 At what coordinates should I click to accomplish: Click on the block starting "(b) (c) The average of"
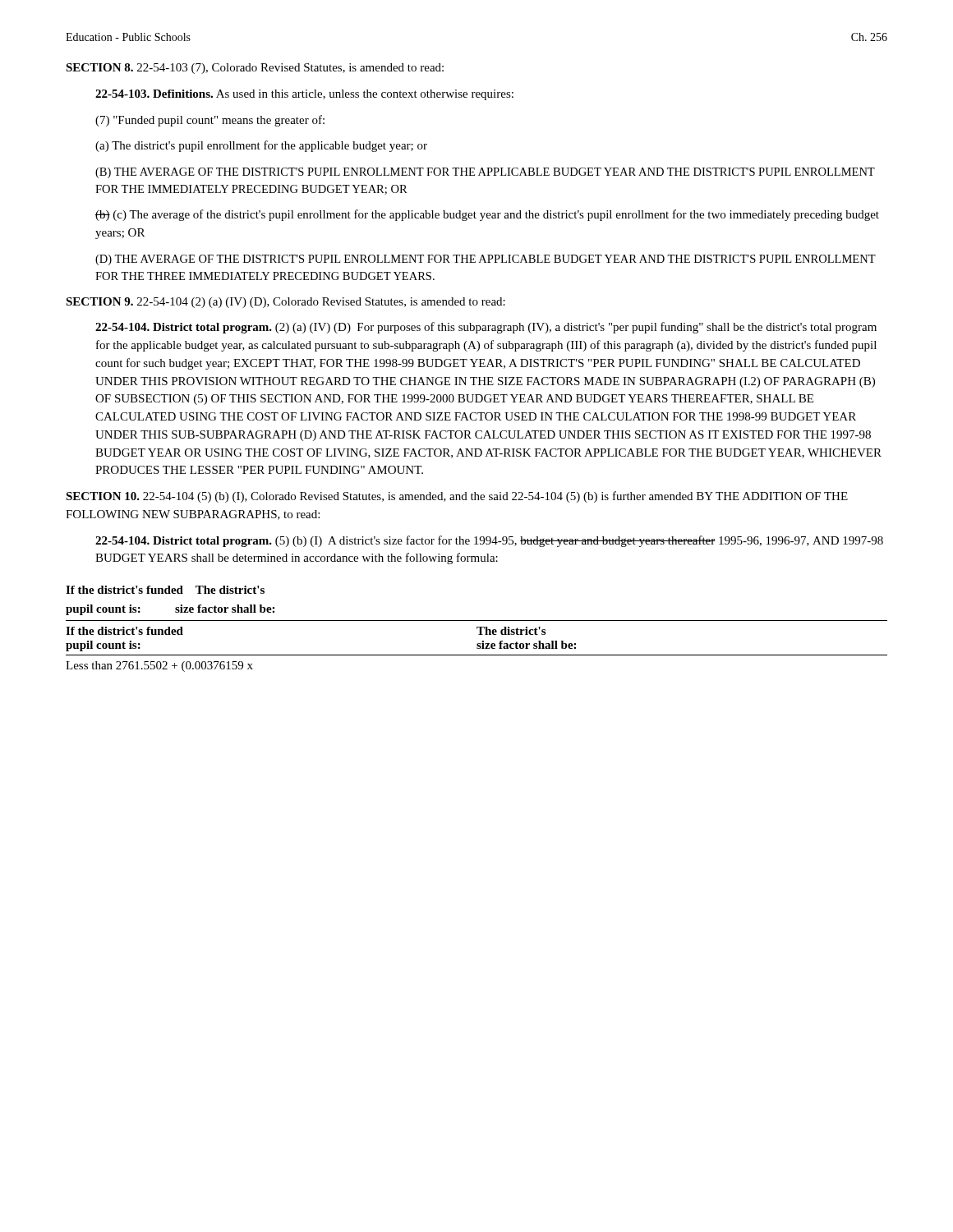(491, 224)
